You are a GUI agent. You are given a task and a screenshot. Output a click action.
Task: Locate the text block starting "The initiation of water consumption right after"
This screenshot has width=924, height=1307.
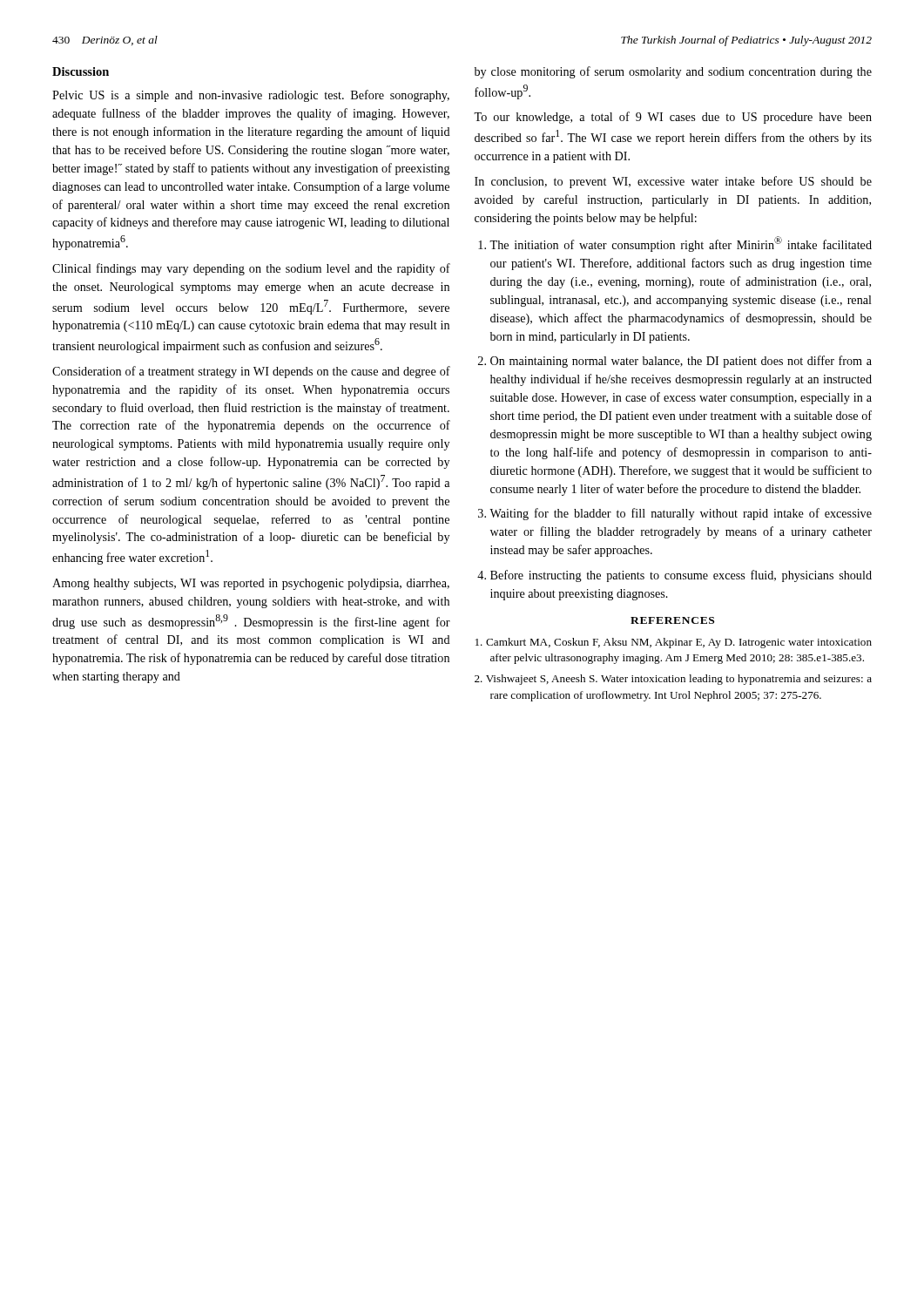point(673,290)
